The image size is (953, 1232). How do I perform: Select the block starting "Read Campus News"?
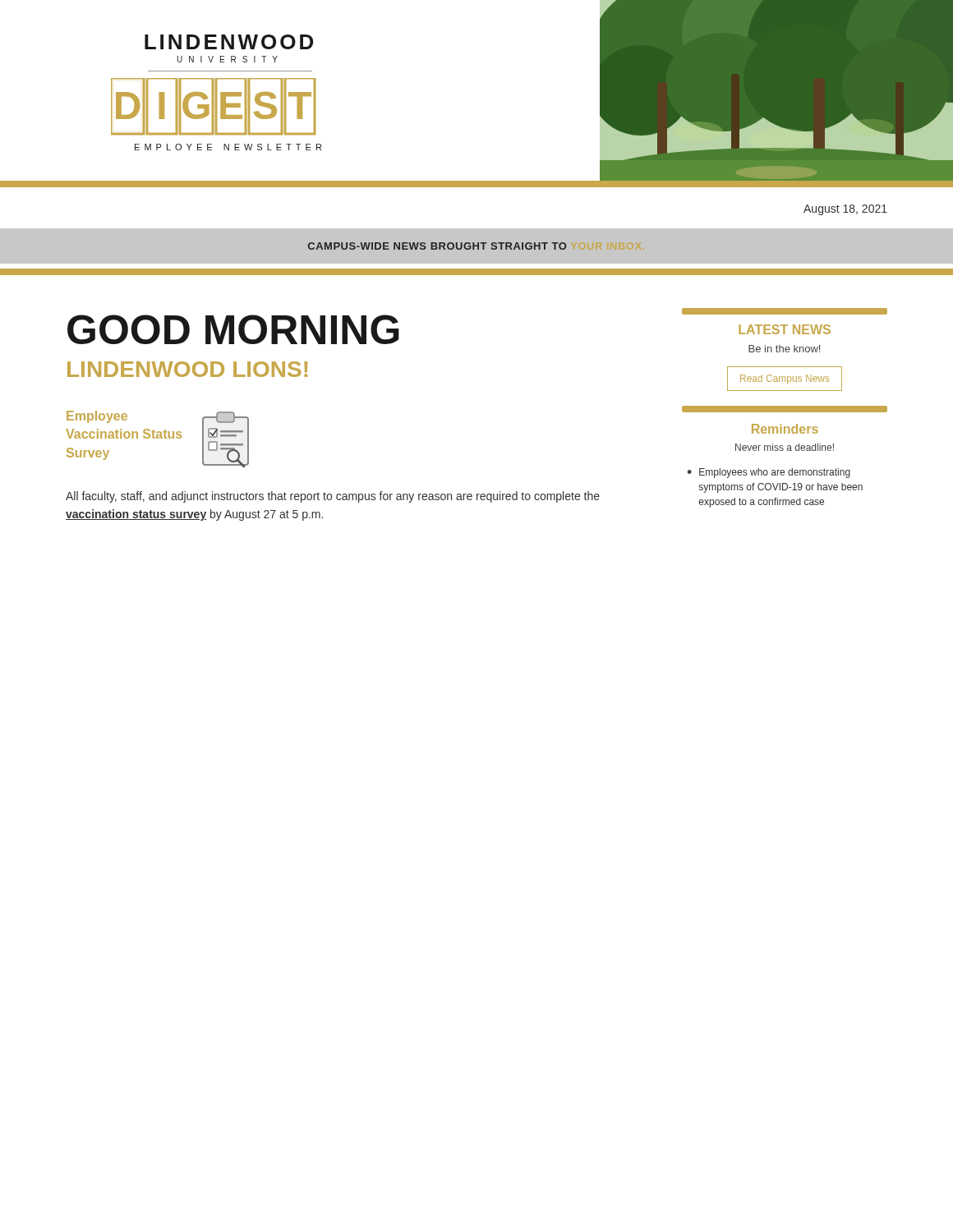point(785,379)
